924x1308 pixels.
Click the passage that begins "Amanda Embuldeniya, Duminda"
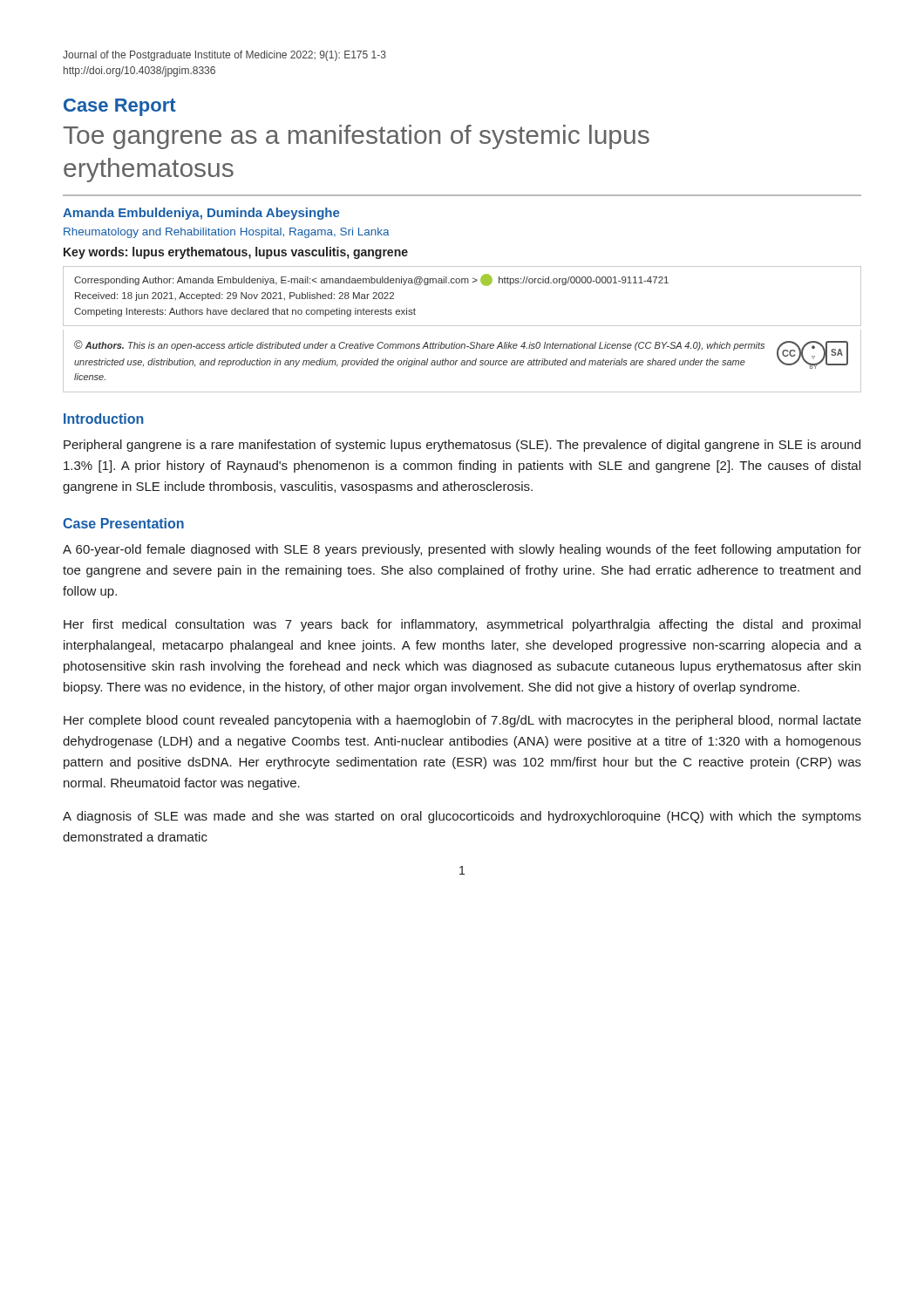(201, 212)
